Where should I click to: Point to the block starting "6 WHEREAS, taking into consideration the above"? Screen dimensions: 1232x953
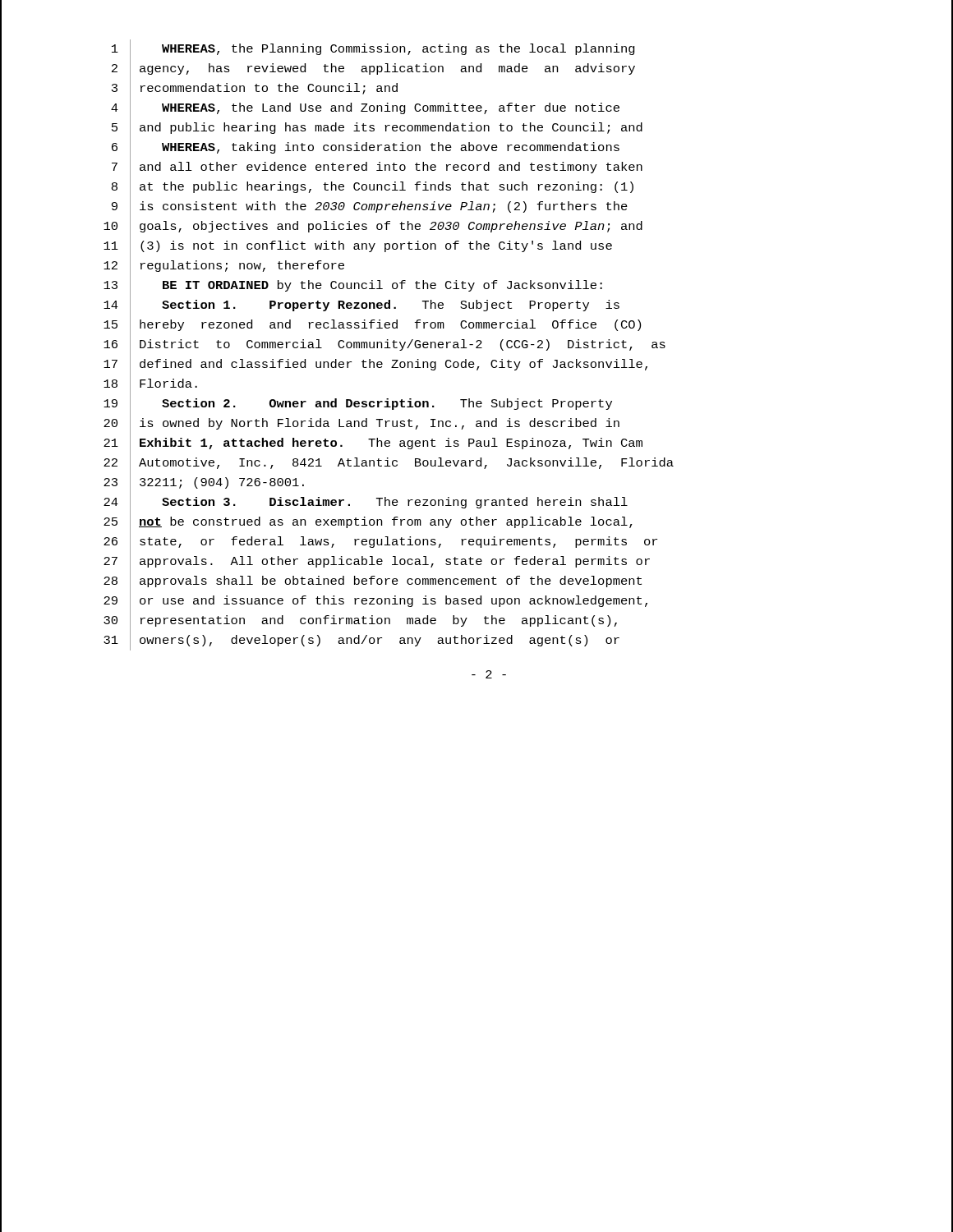[489, 207]
